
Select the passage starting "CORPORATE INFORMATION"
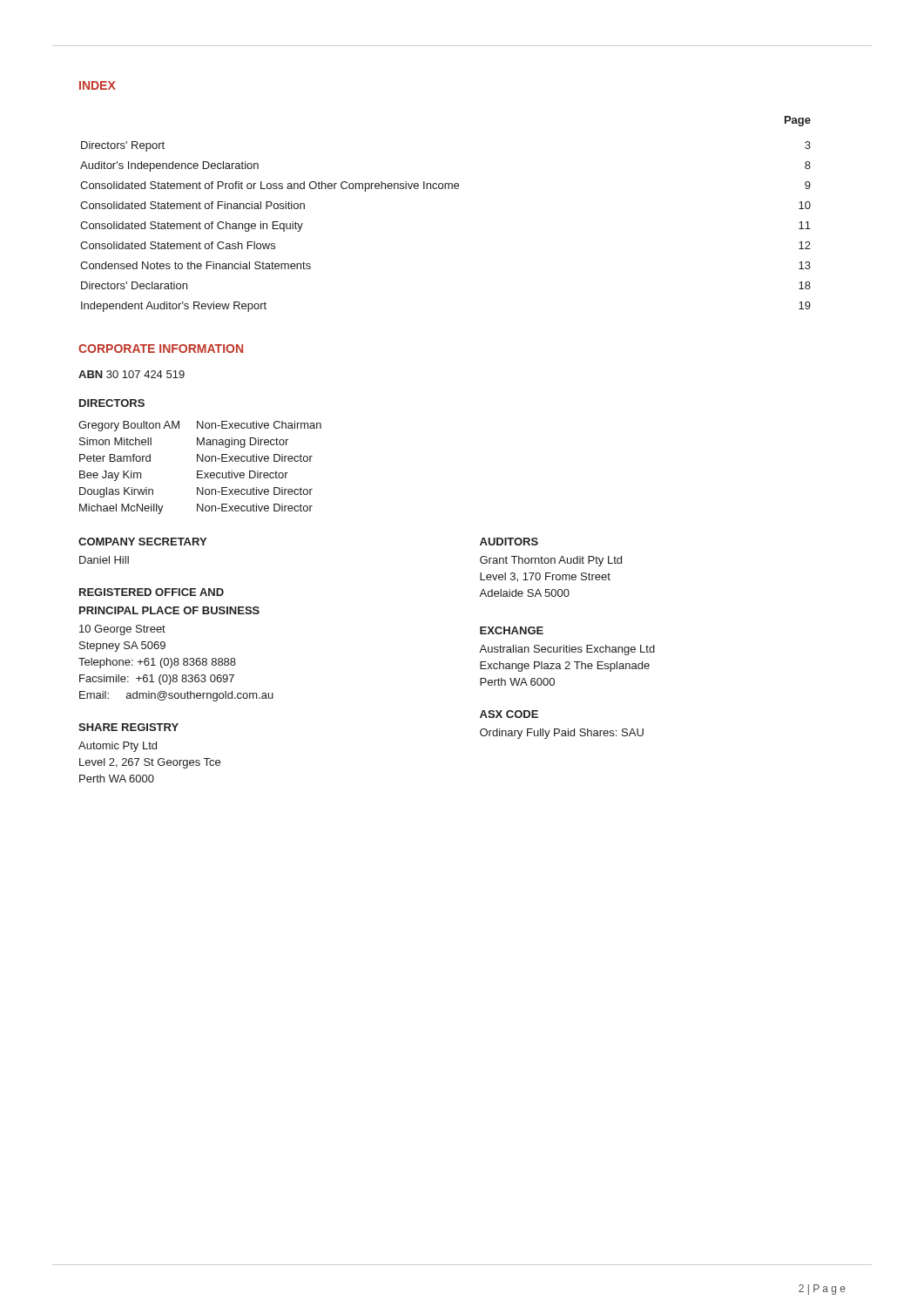pos(161,349)
